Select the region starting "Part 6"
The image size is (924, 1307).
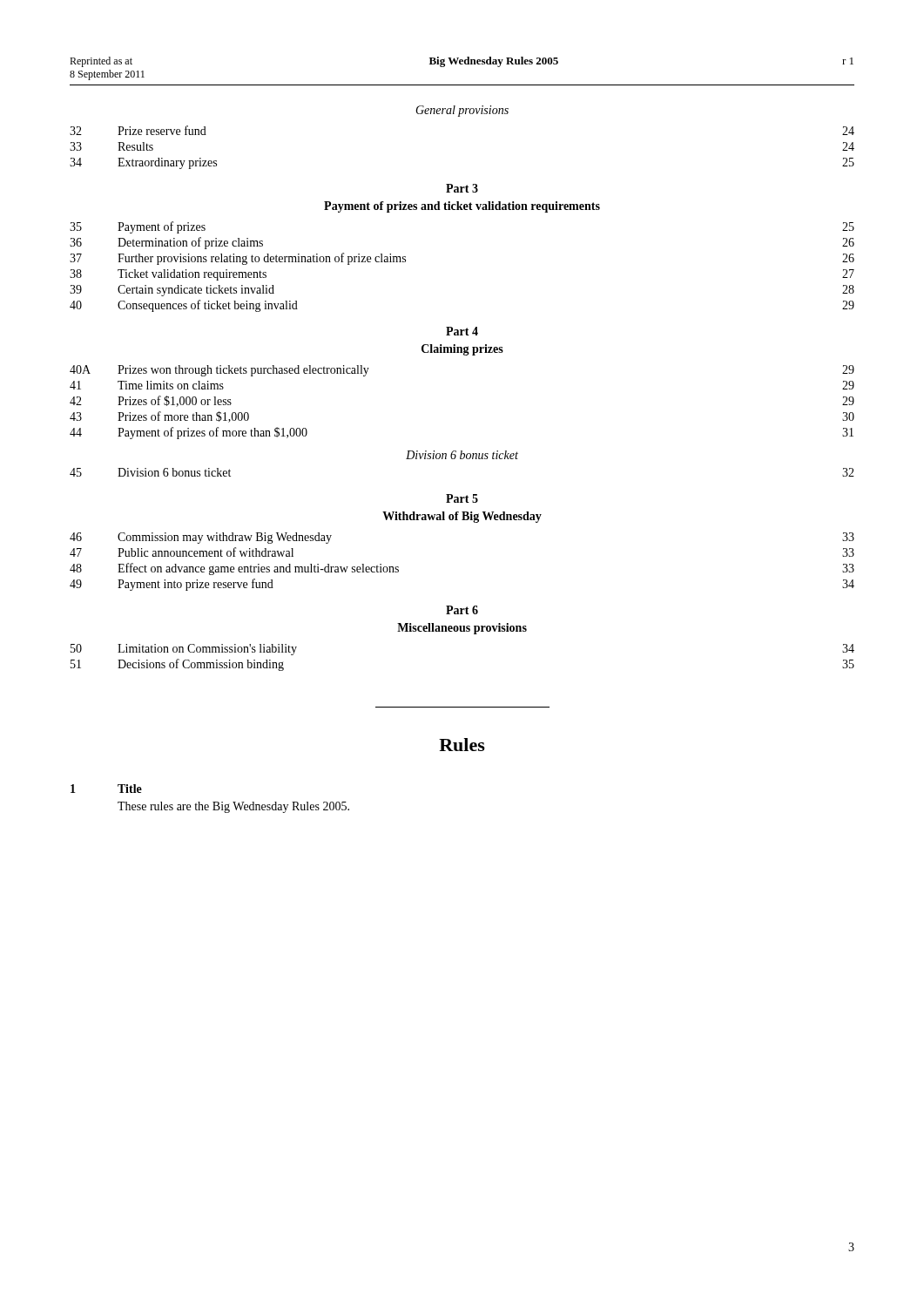(x=462, y=610)
